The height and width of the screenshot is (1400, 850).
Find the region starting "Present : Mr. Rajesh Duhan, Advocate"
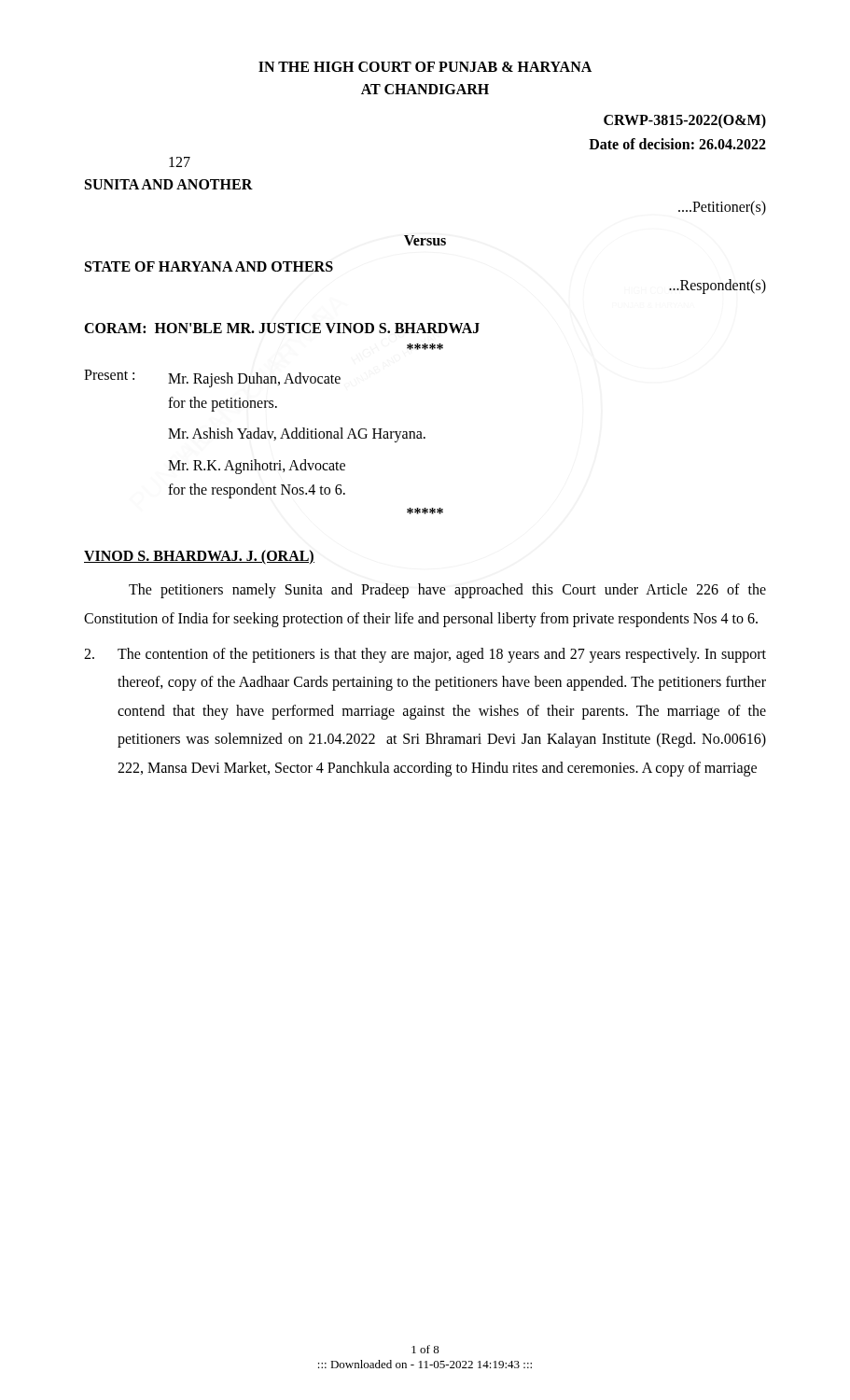tap(425, 444)
